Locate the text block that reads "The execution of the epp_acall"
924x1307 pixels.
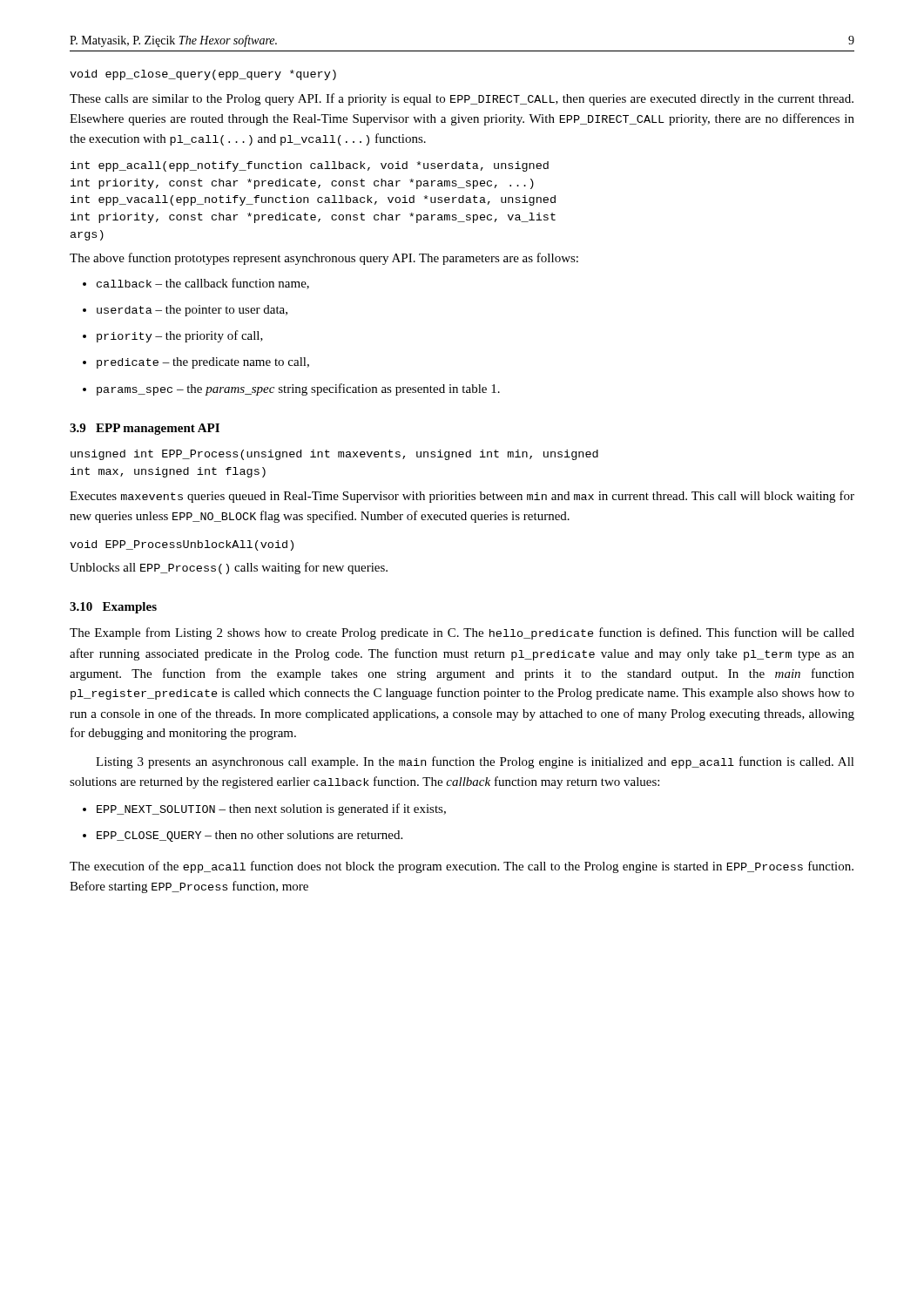click(462, 876)
